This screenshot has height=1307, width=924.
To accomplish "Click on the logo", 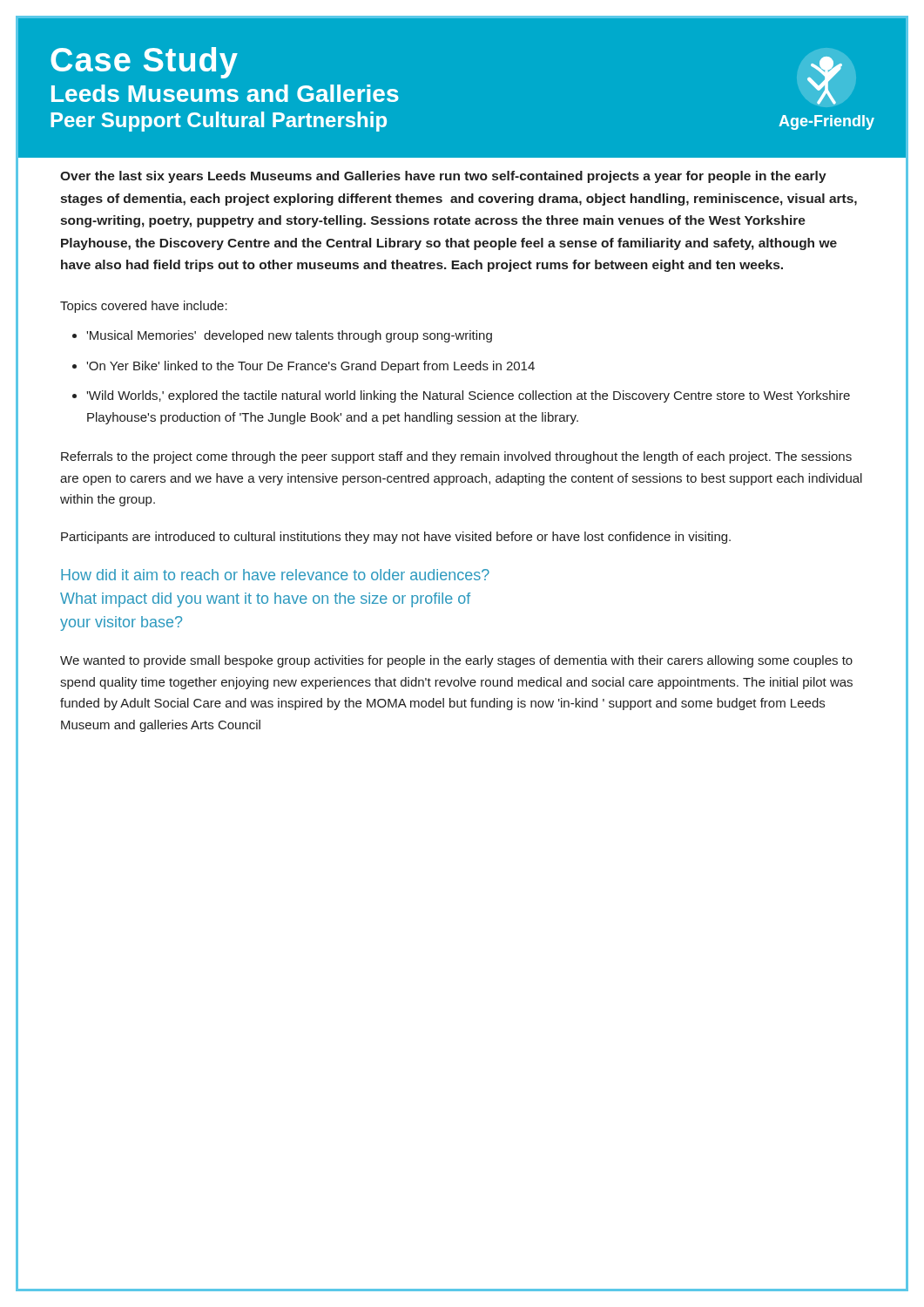I will pyautogui.click(x=826, y=88).
